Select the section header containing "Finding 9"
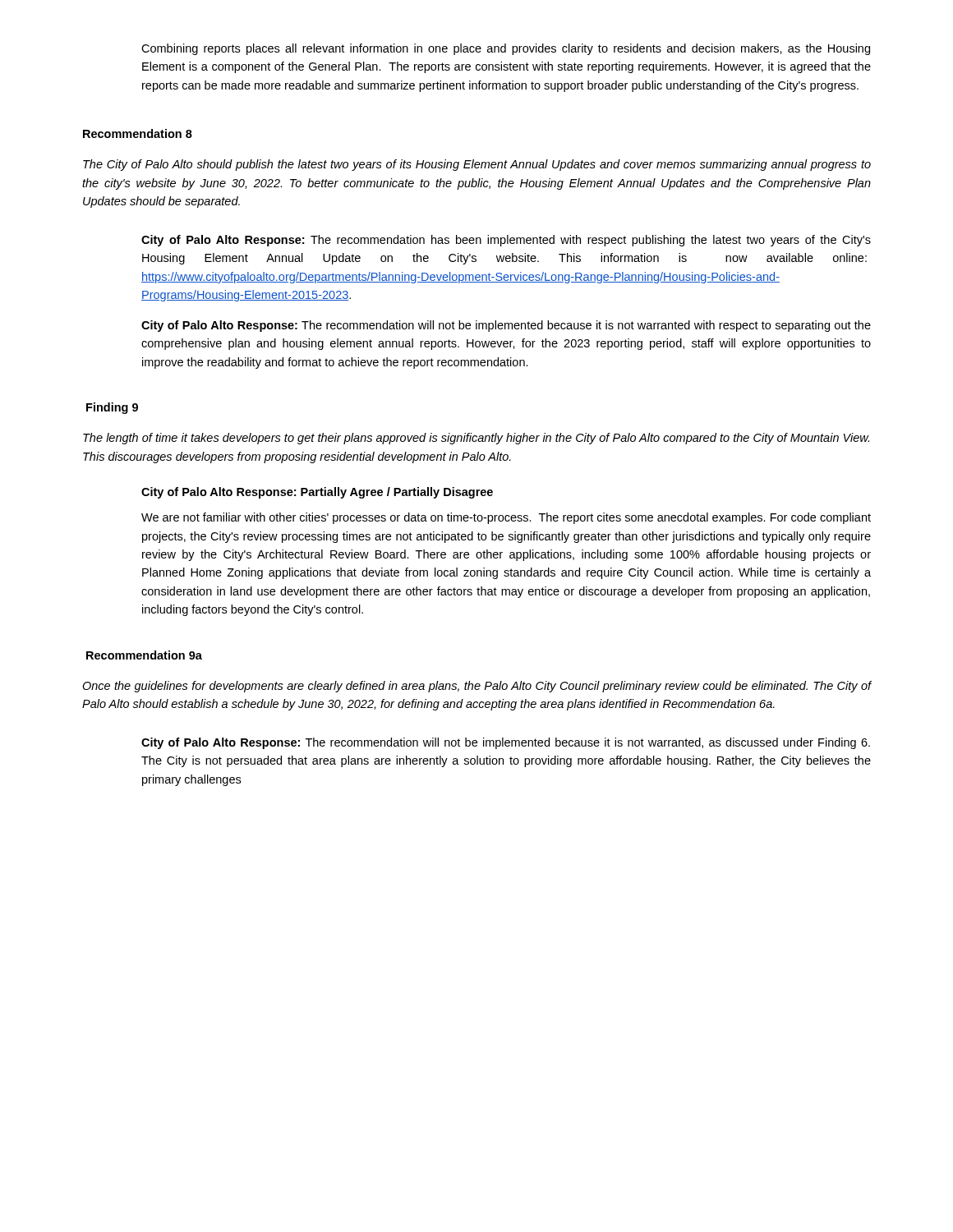The width and height of the screenshot is (953, 1232). click(110, 407)
